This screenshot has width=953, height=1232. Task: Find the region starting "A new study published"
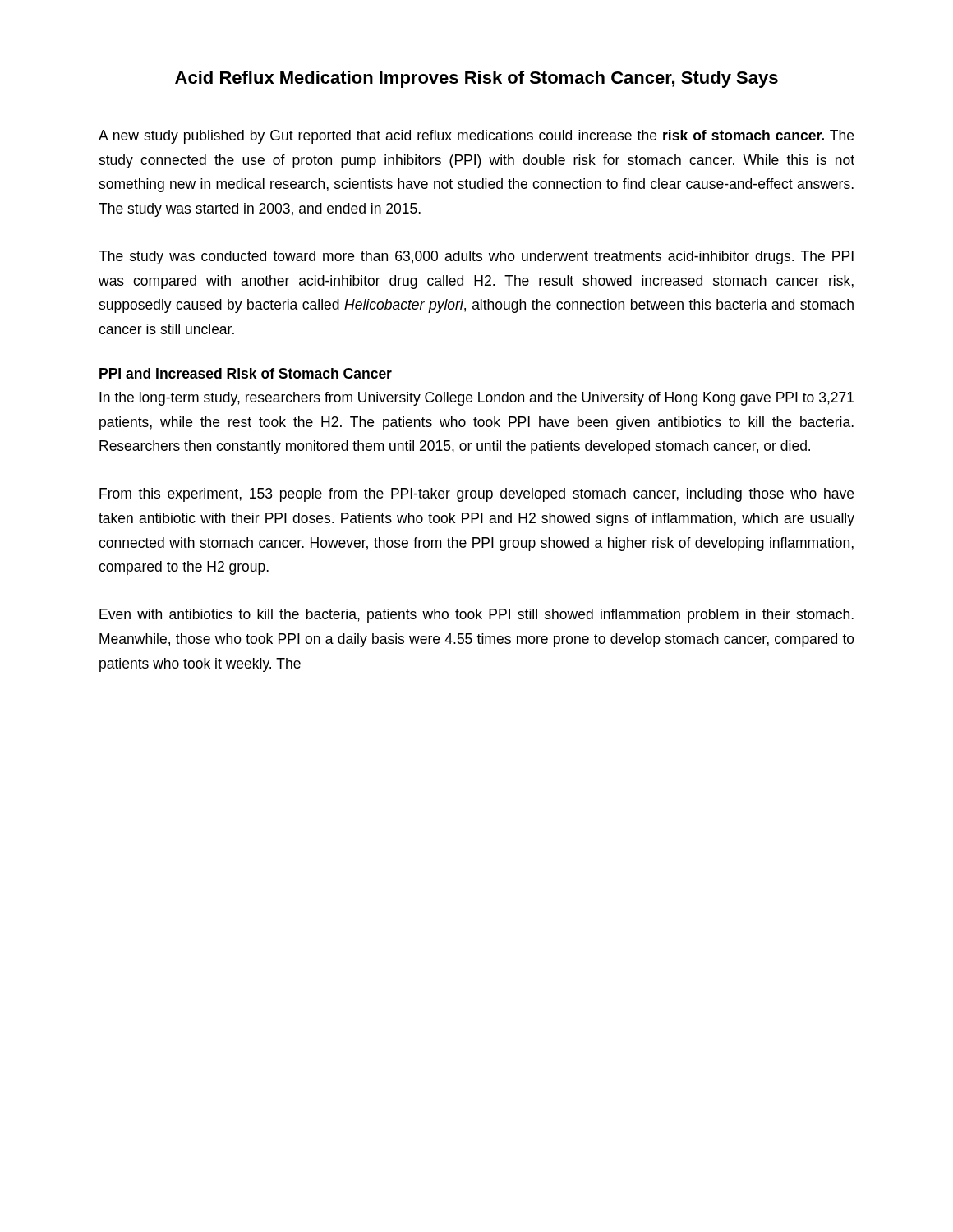pos(476,172)
